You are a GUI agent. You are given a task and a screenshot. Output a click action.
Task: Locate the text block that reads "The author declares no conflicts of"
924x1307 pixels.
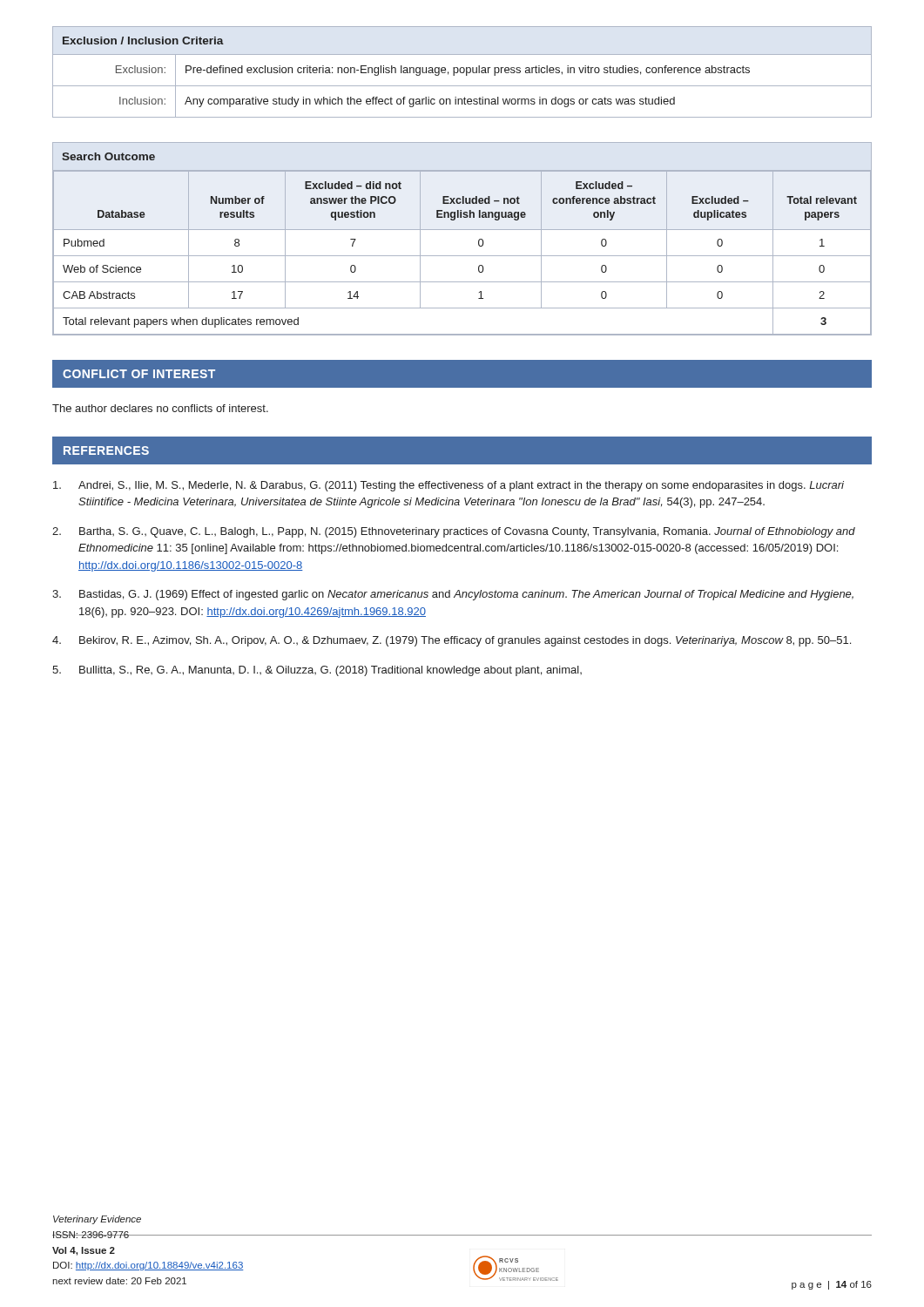click(x=160, y=408)
